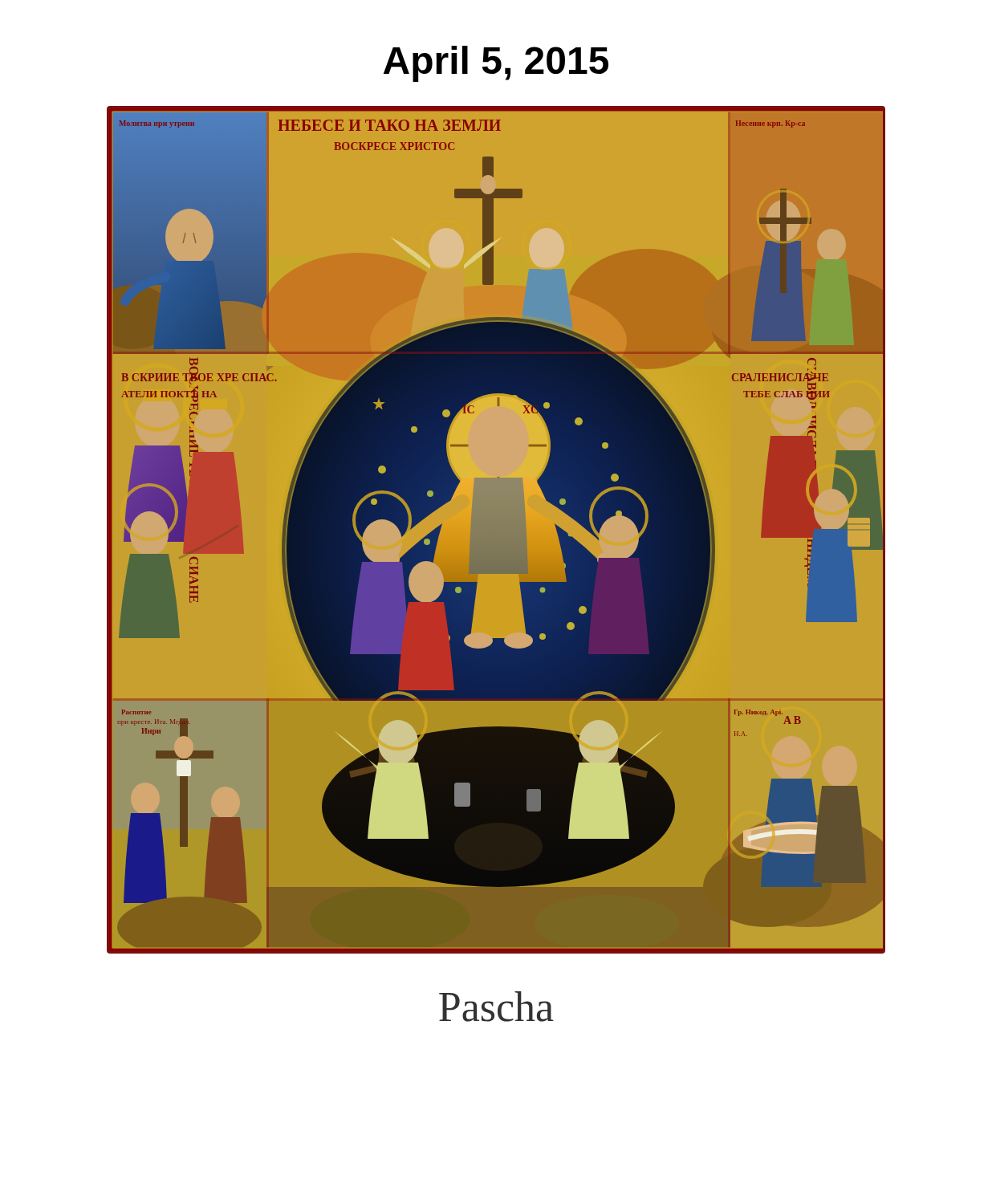The image size is (992, 1204).
Task: Locate the title that says "April 5, 2015"
Action: 496,61
